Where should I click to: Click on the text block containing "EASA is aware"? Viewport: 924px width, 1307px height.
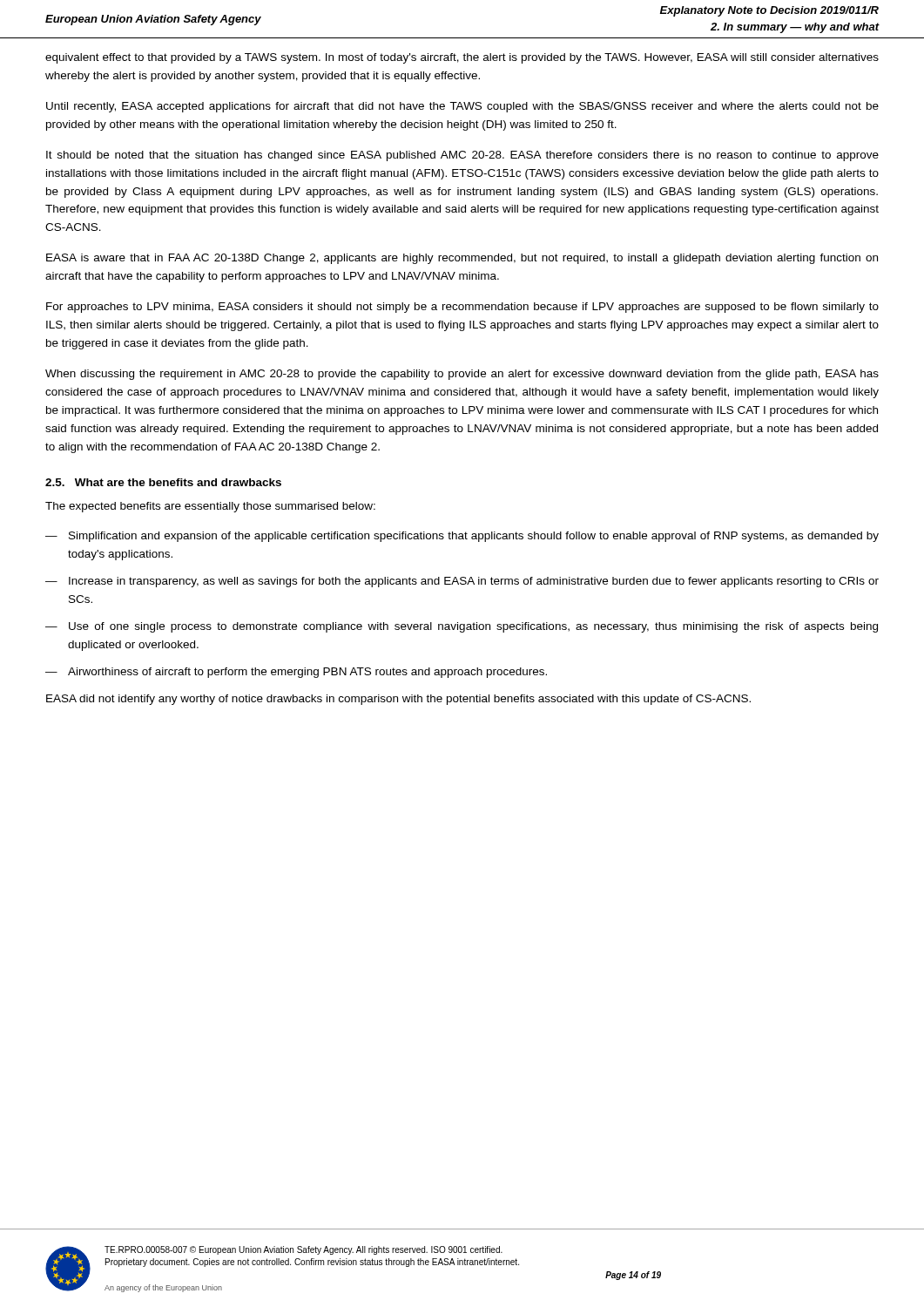point(462,267)
